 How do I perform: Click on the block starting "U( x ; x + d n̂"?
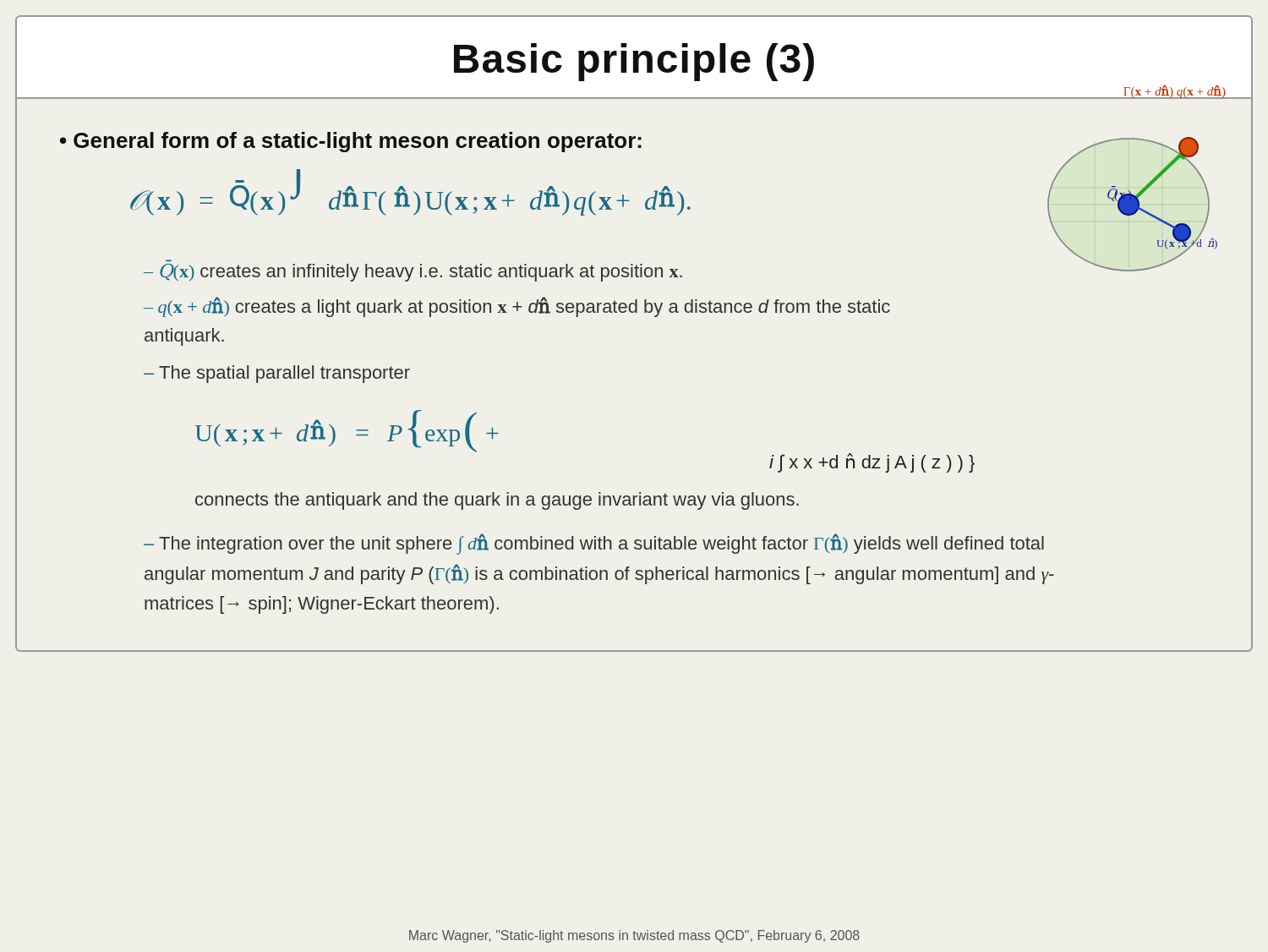pyautogui.click(x=415, y=441)
